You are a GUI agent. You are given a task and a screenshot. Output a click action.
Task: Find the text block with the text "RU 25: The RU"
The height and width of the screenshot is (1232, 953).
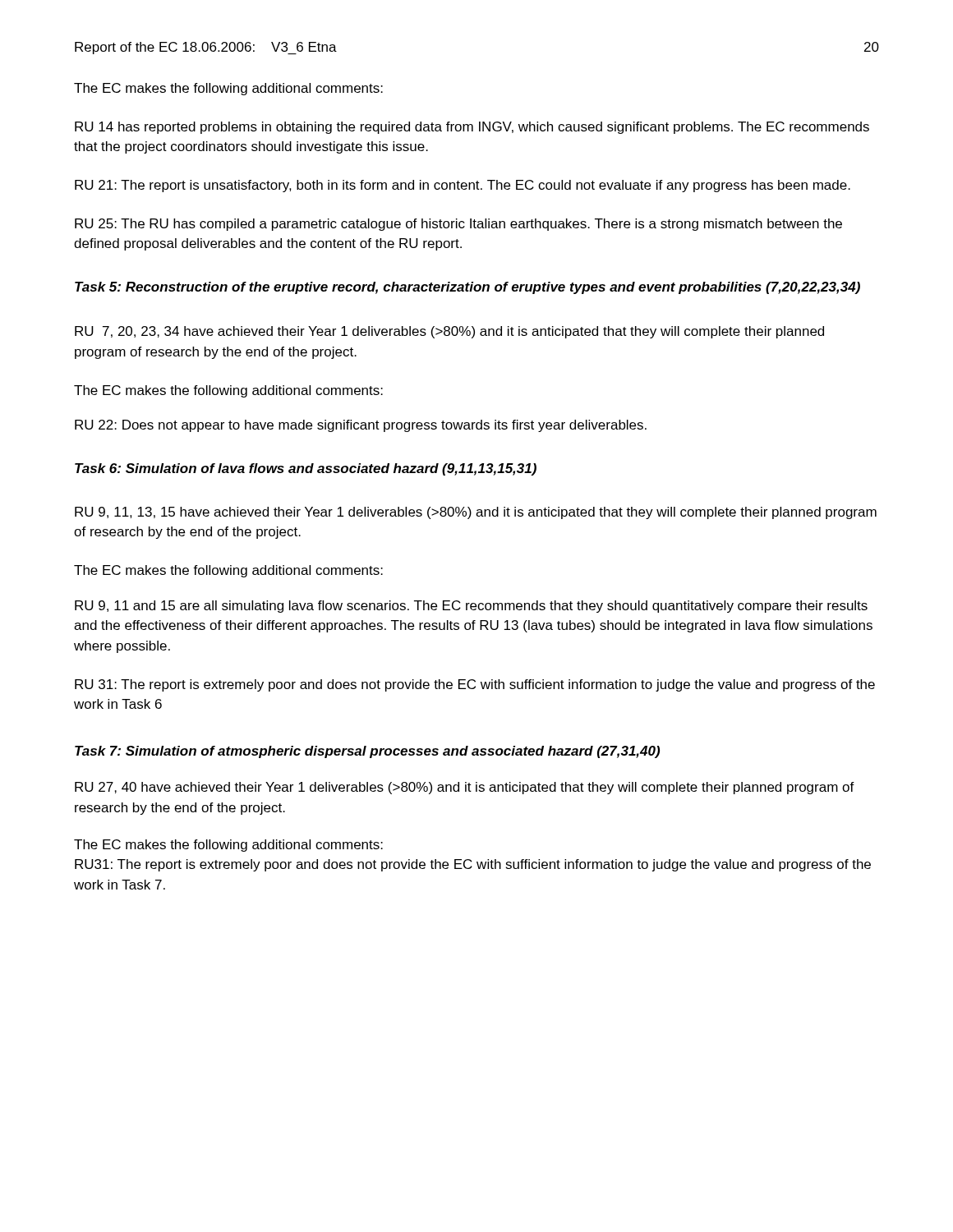pos(458,234)
